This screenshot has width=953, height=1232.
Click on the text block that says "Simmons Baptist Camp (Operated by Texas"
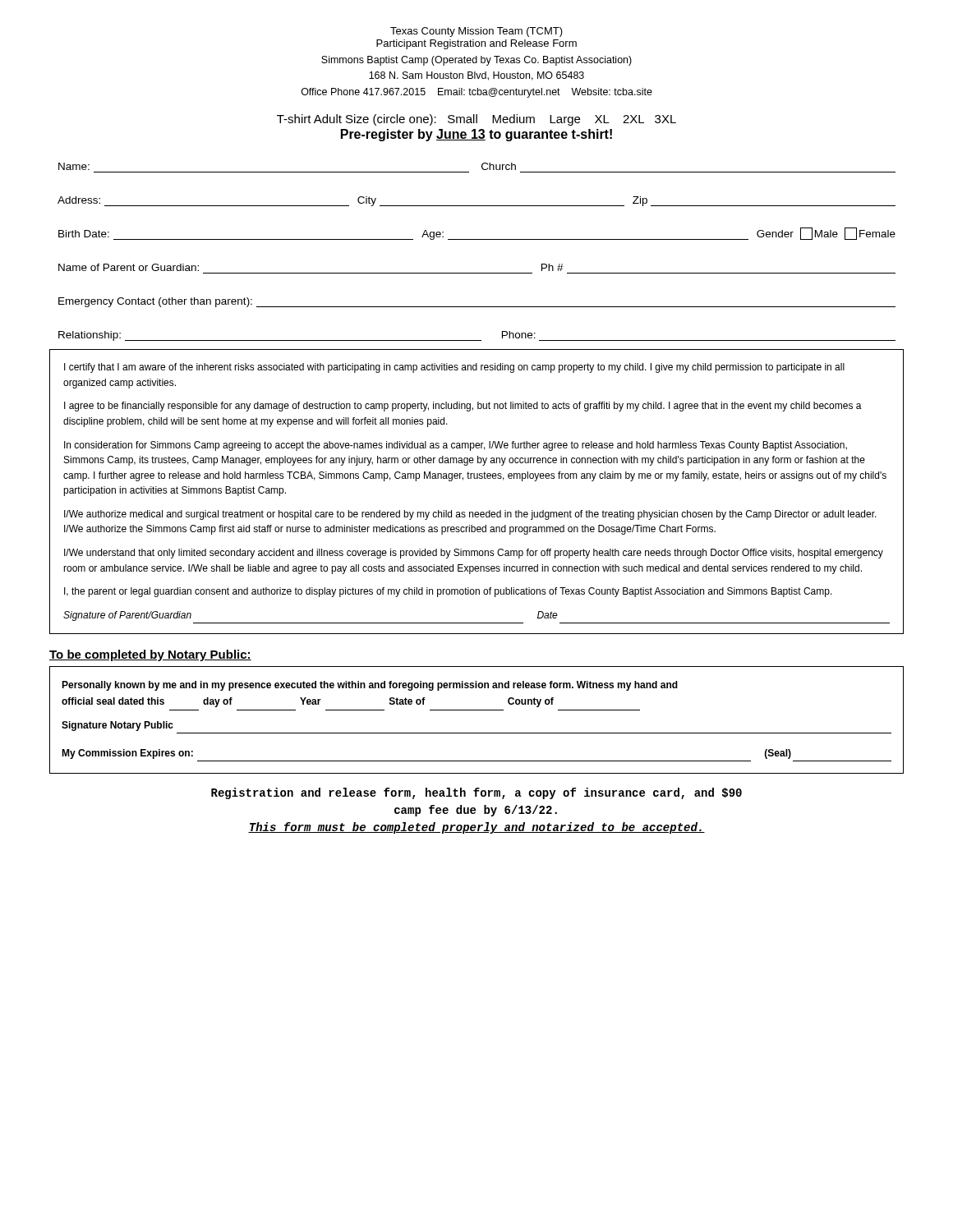coord(476,76)
